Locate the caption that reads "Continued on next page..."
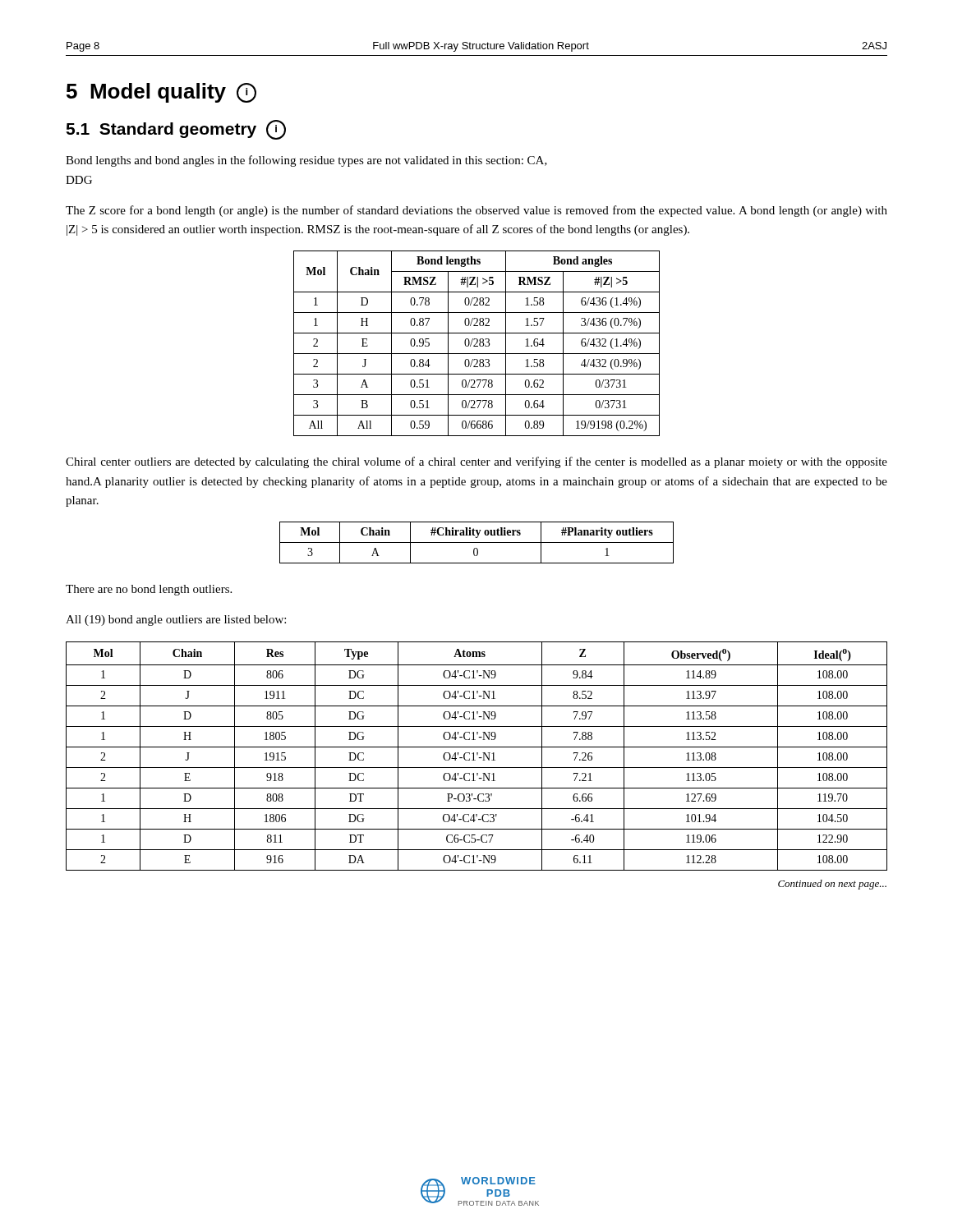 (x=832, y=885)
